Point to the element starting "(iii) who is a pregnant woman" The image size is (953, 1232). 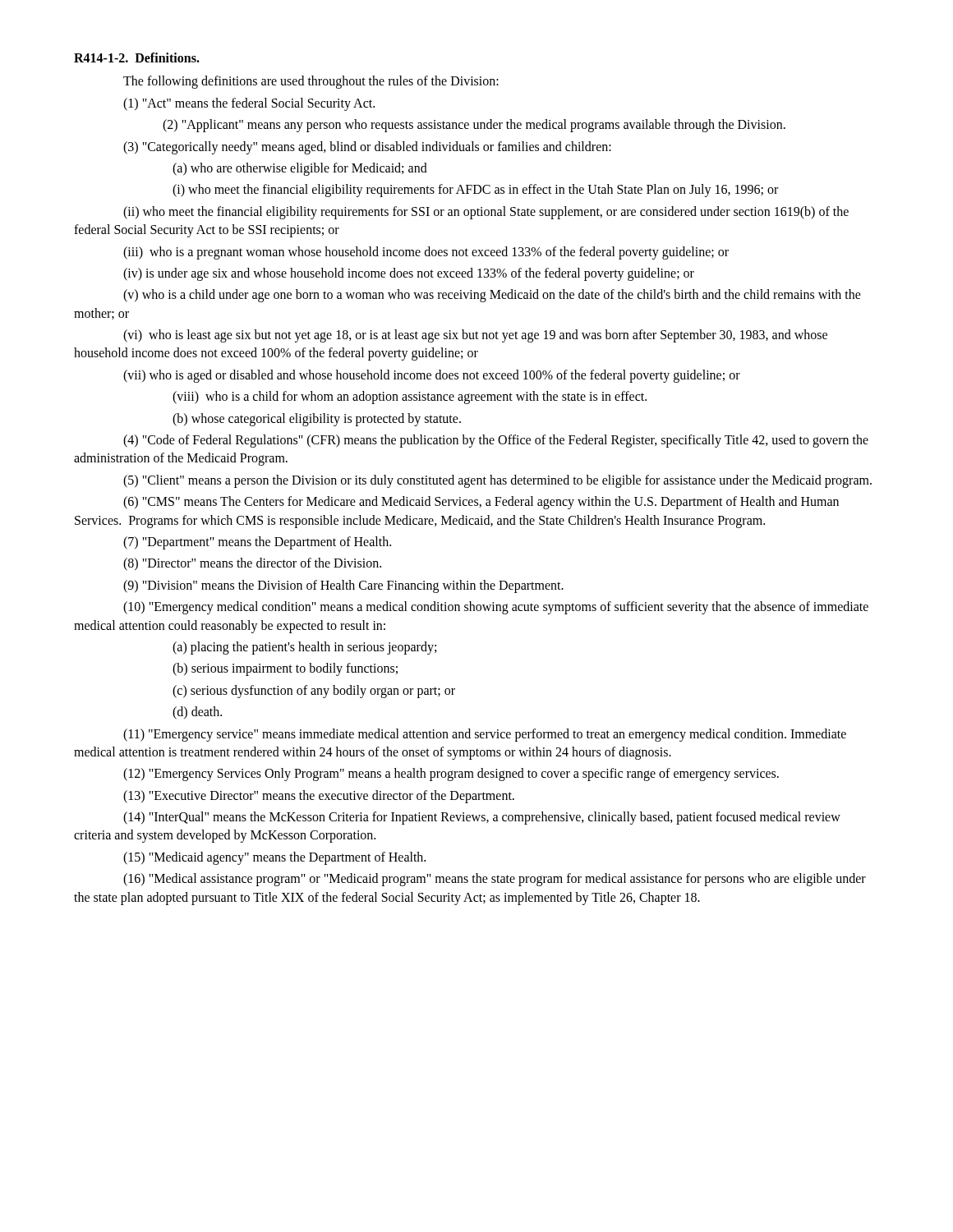[426, 251]
